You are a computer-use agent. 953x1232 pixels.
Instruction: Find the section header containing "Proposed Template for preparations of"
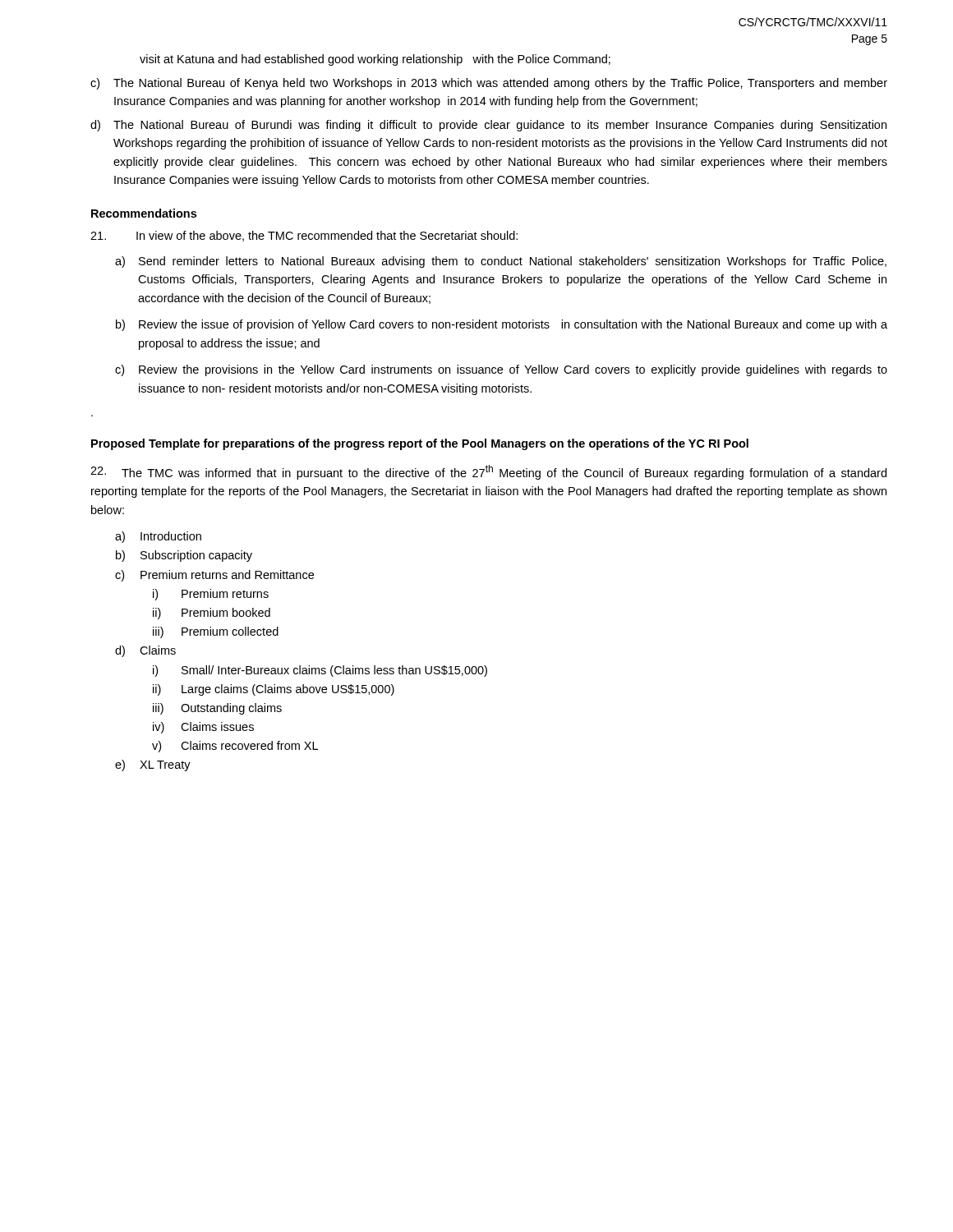click(x=420, y=444)
